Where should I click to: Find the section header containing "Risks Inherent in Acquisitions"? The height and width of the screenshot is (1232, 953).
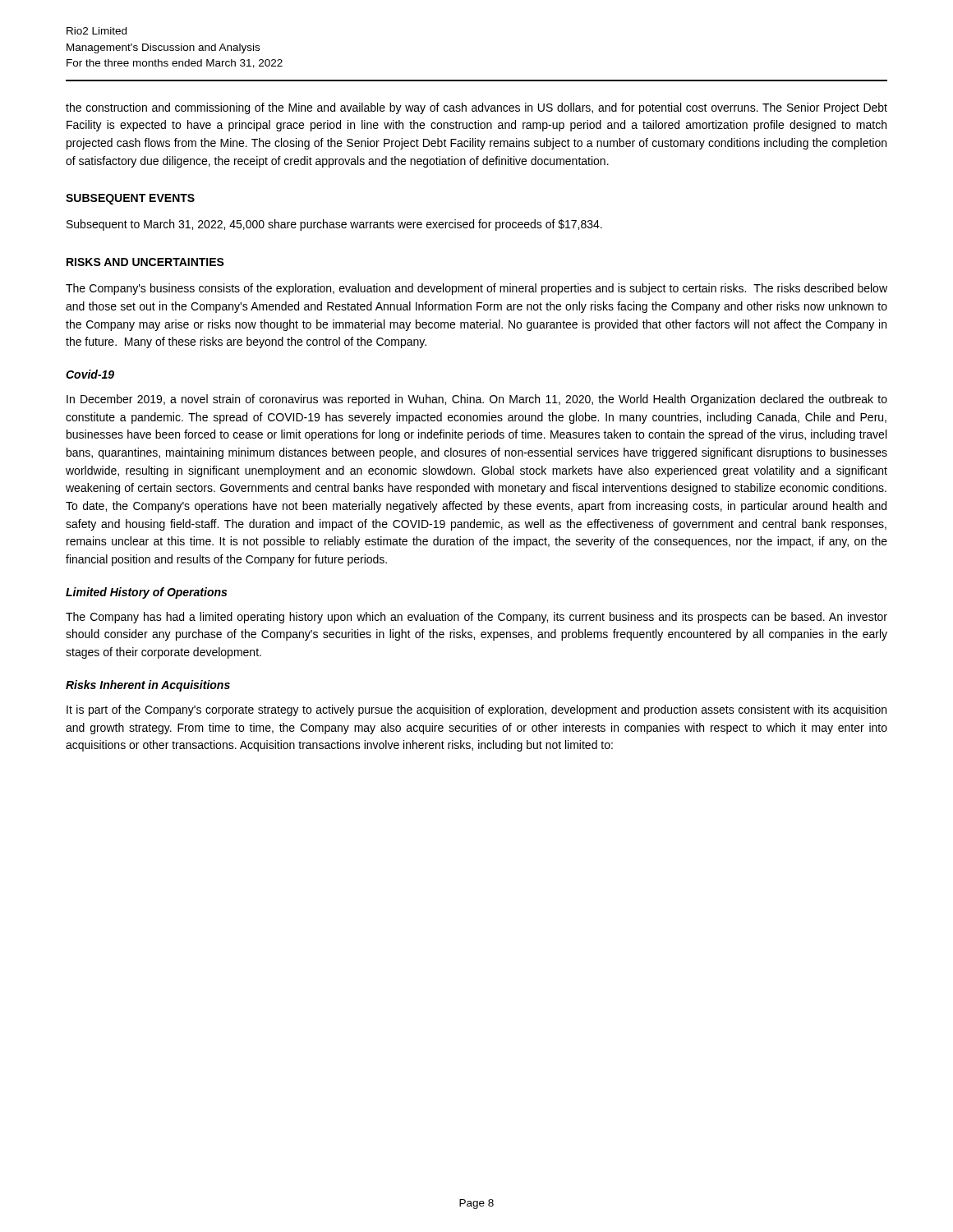coord(148,685)
